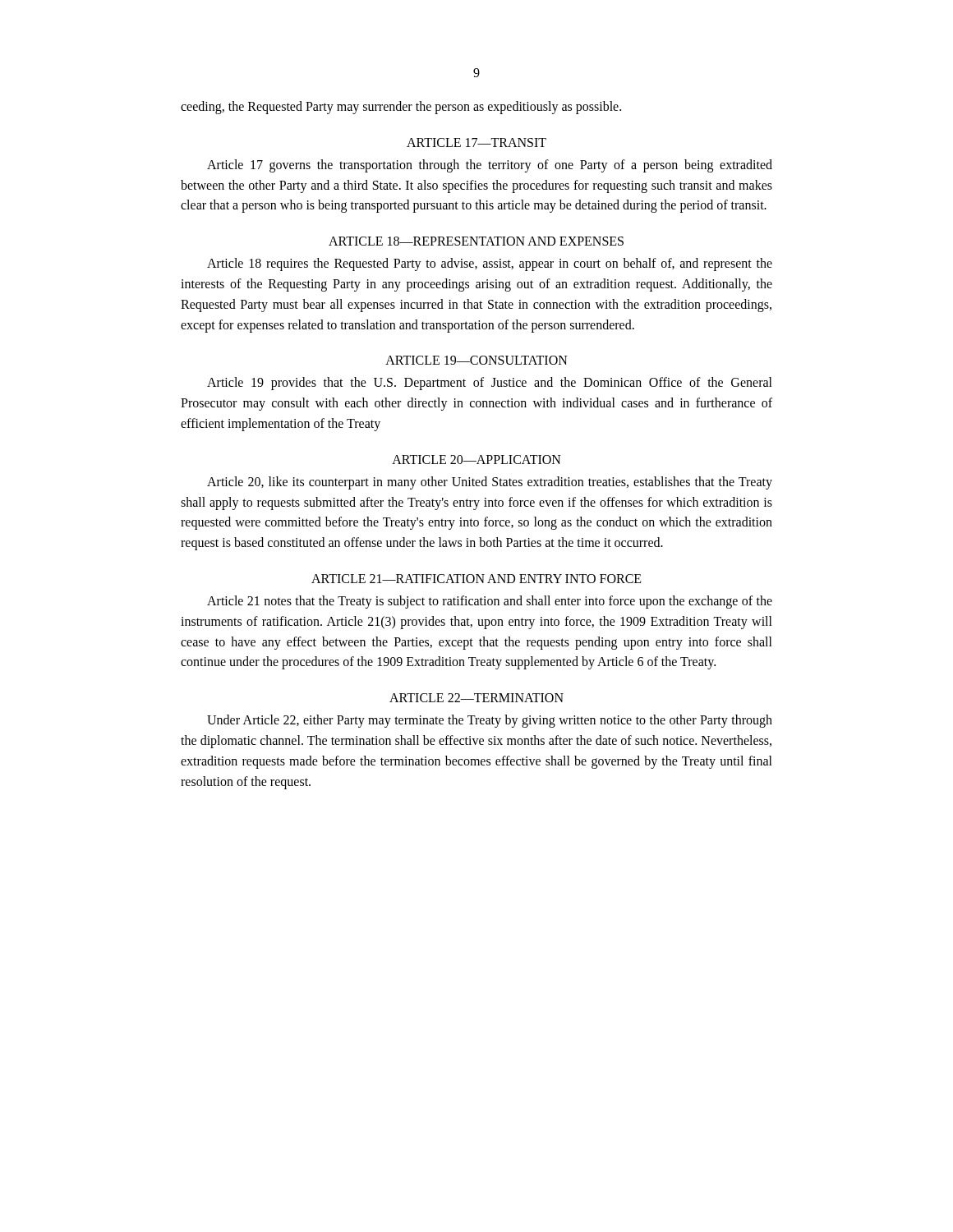The image size is (953, 1232).
Task: Click on the block starting "ARTICLE 22—TERMINATION"
Action: coord(476,698)
